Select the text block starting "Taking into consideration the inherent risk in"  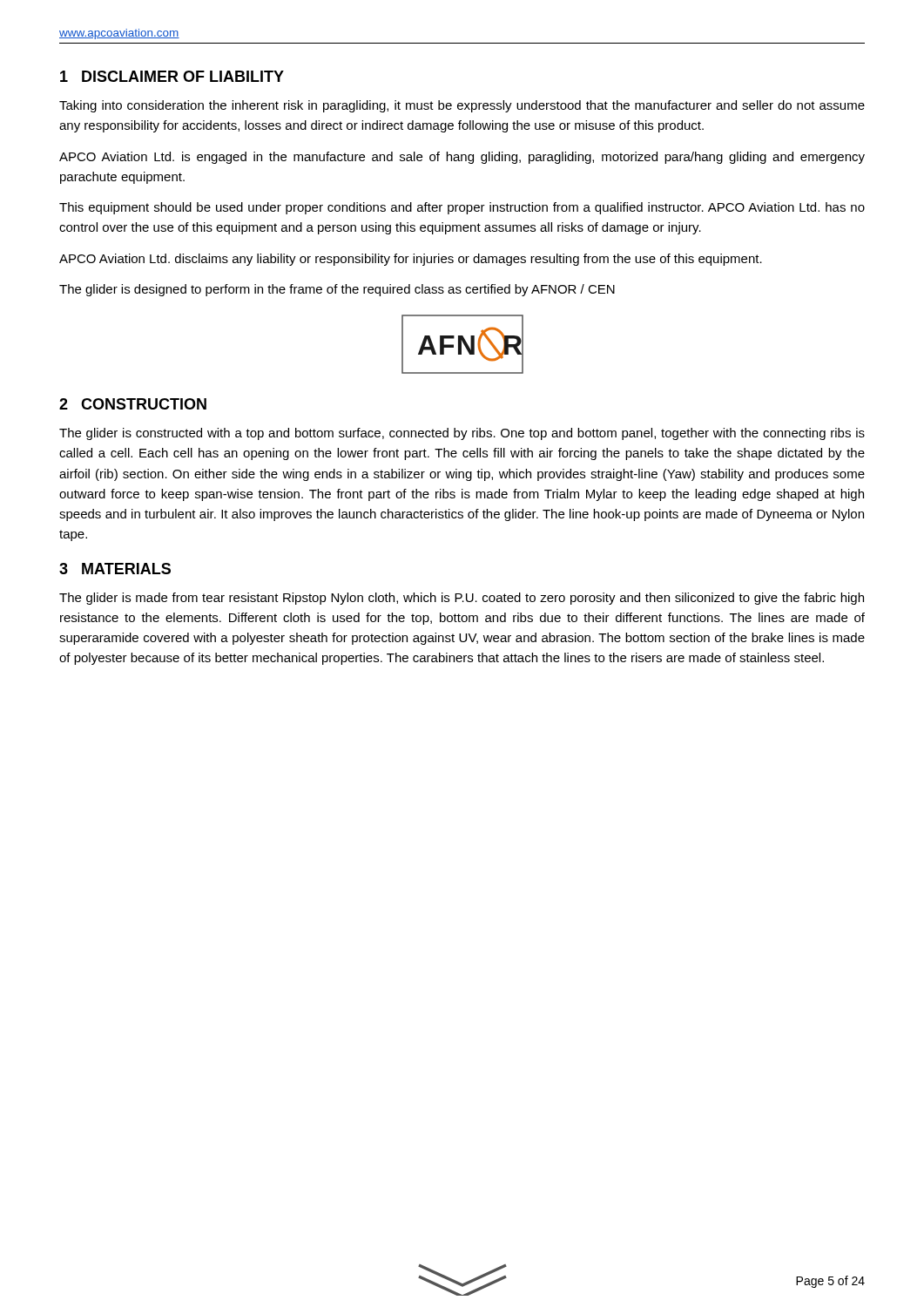(462, 115)
